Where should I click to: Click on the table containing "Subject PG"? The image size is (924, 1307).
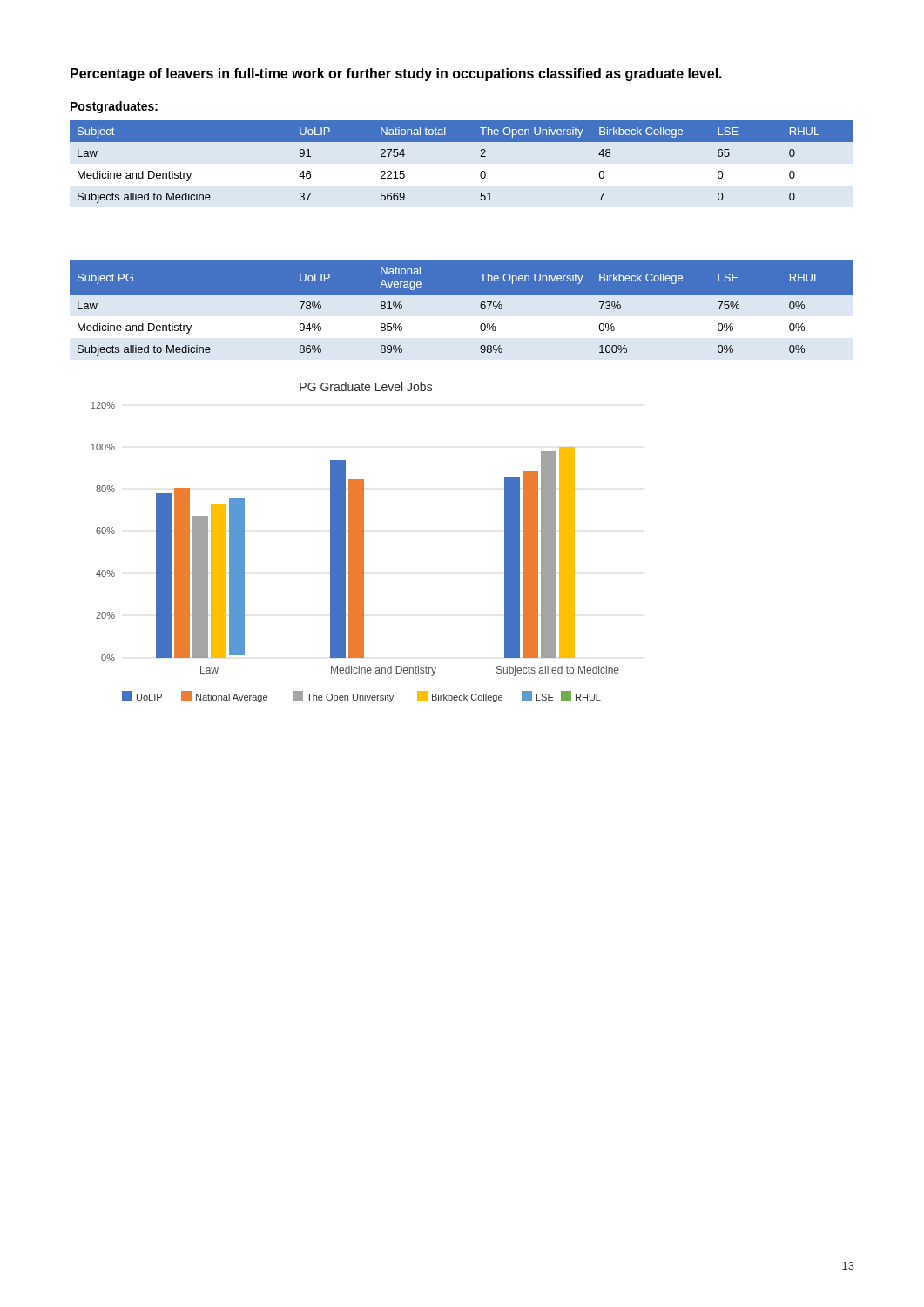tap(462, 310)
